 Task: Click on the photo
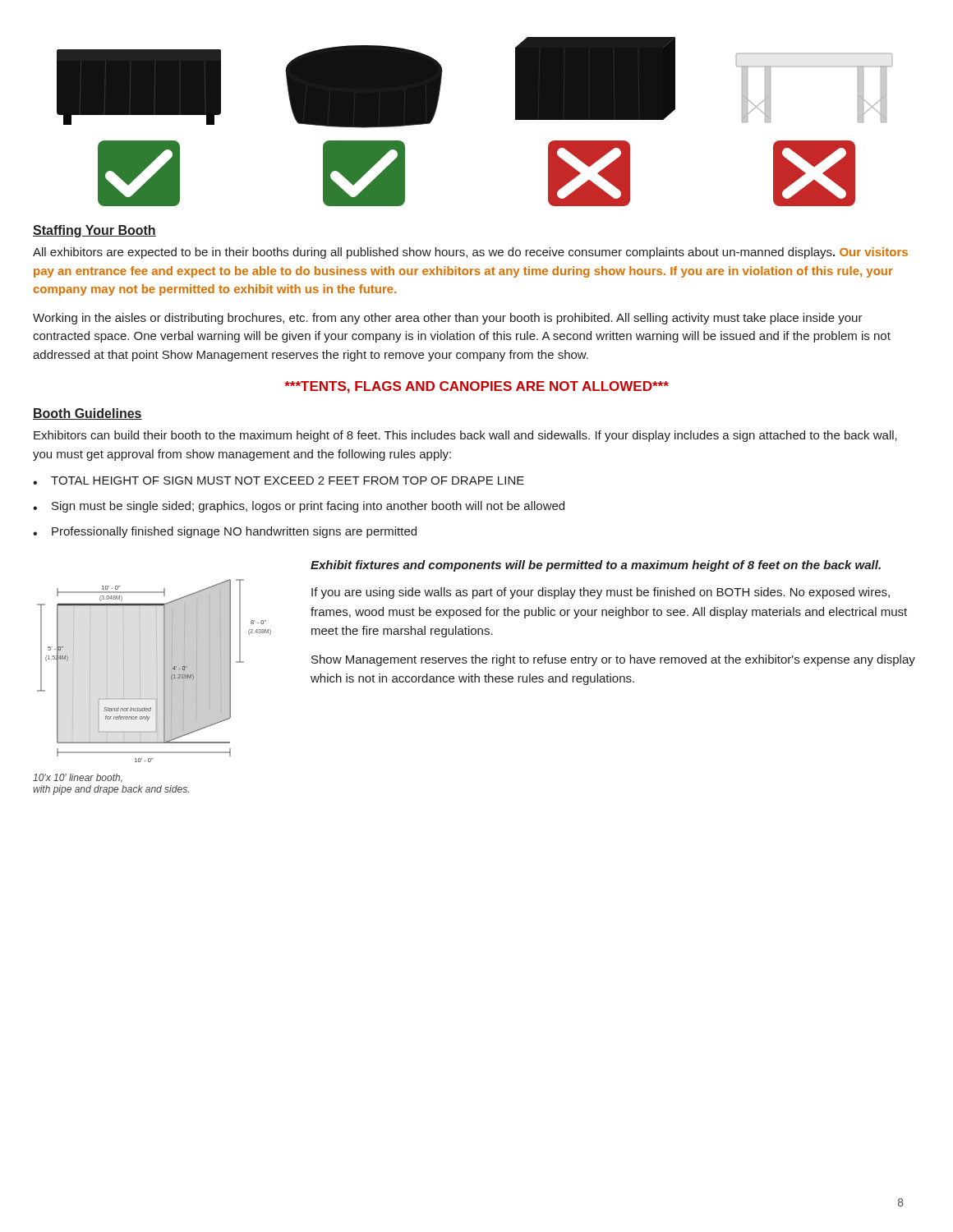point(476,78)
